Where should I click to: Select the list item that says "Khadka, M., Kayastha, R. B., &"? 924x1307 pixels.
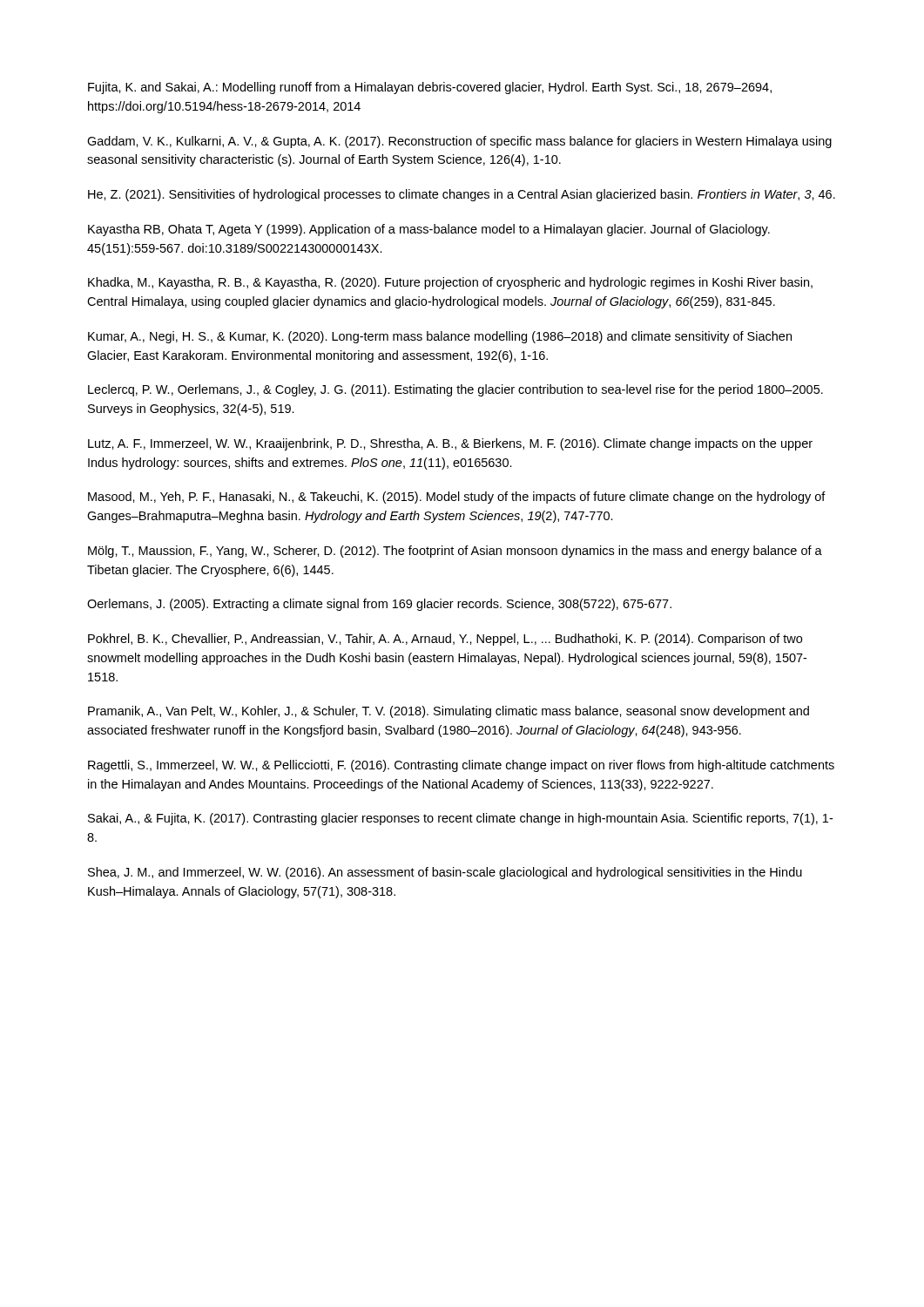(x=450, y=292)
